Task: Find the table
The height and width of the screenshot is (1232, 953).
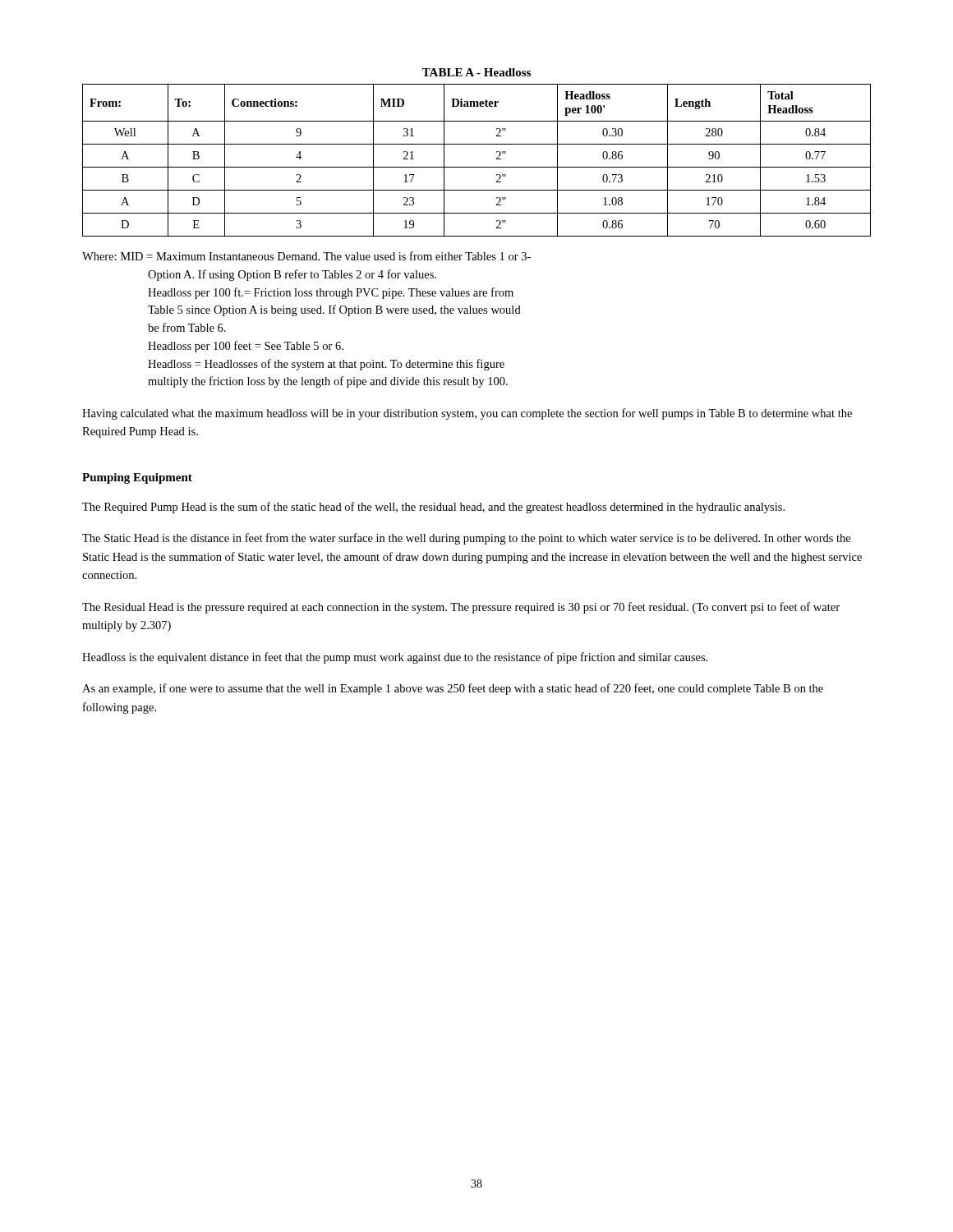Action: pos(476,160)
